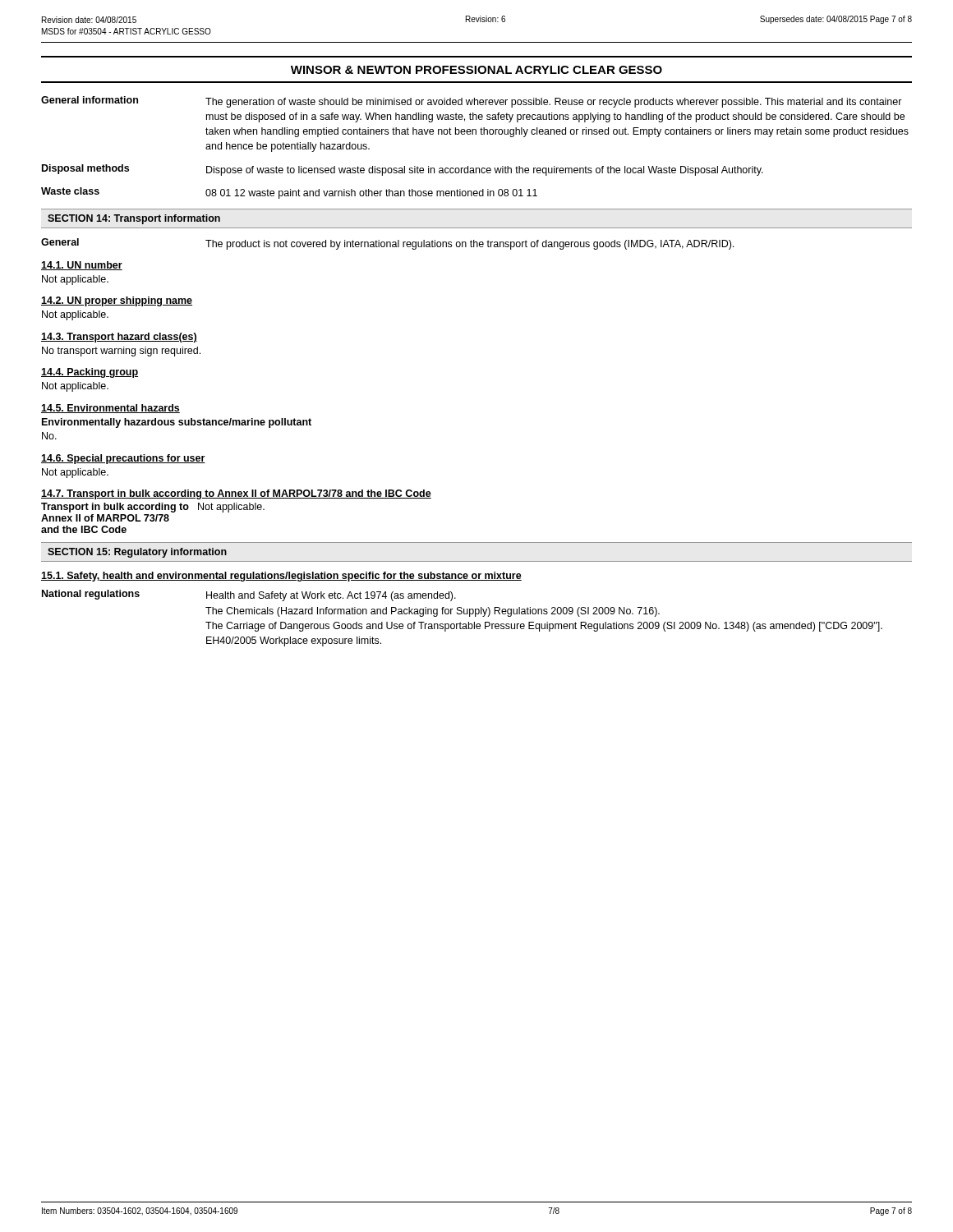Find the title
The width and height of the screenshot is (953, 1232).
pyautogui.click(x=476, y=69)
